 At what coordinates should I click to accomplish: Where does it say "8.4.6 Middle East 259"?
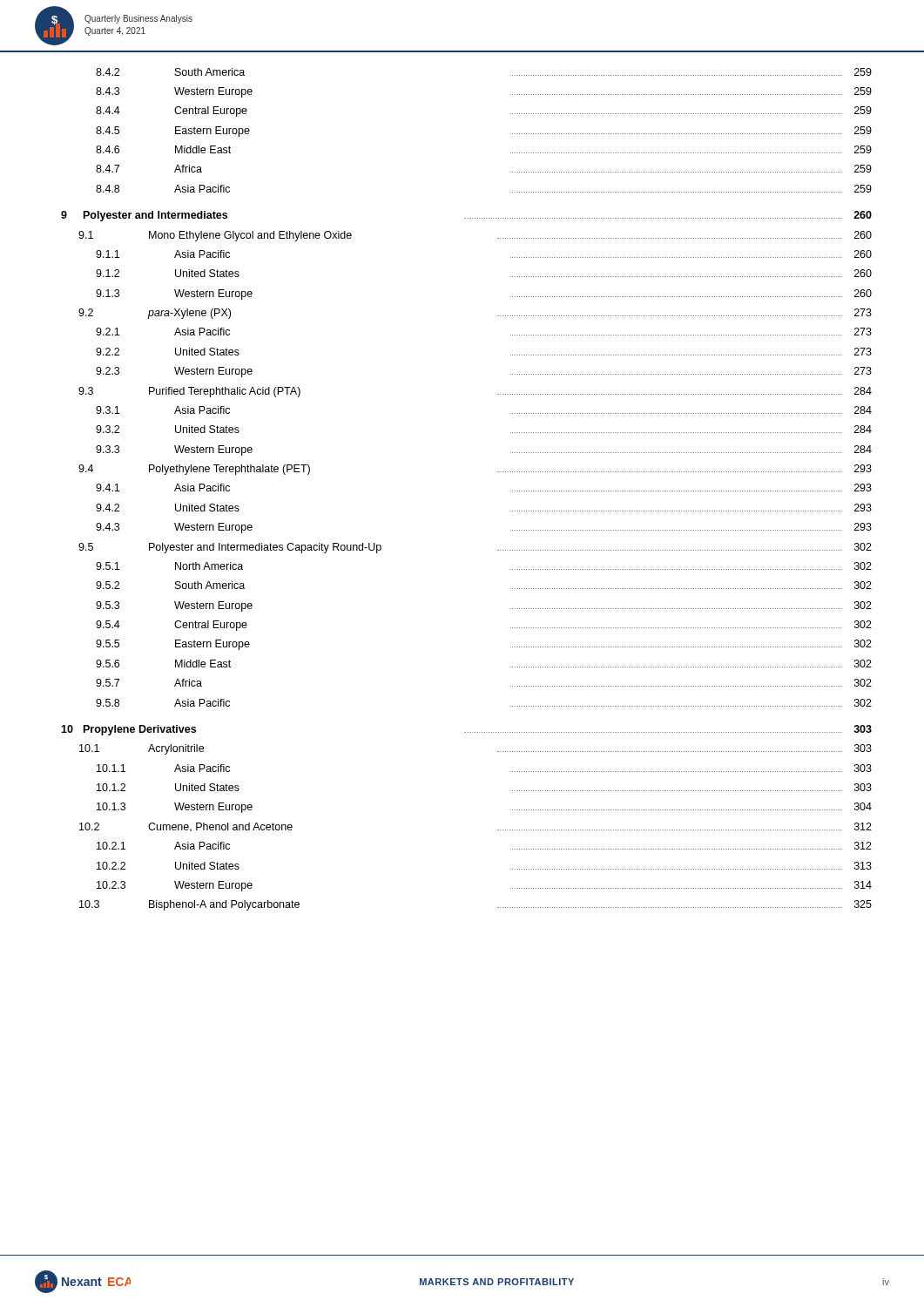click(x=107, y=149)
